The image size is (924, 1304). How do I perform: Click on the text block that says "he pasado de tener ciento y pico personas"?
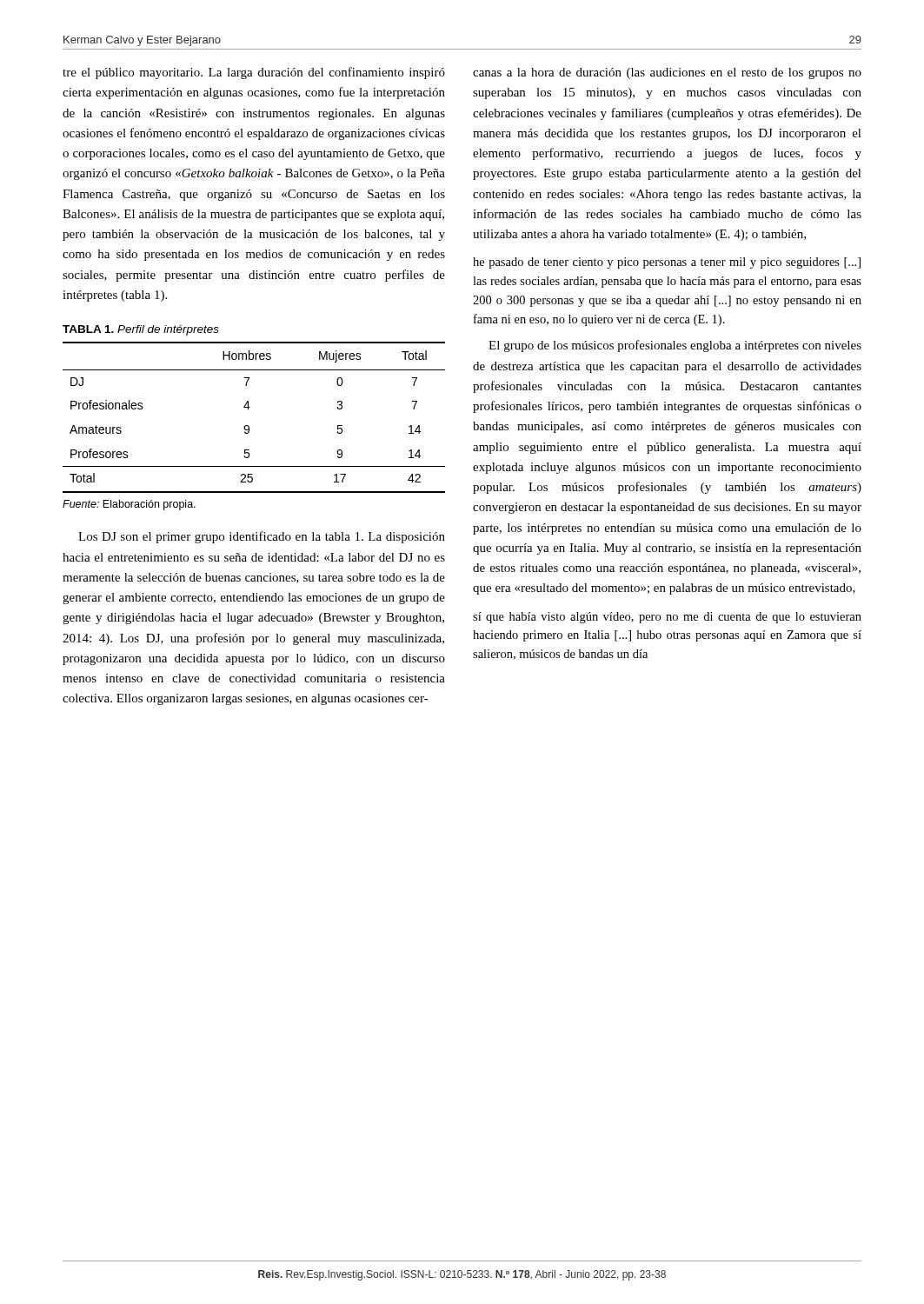click(x=667, y=291)
